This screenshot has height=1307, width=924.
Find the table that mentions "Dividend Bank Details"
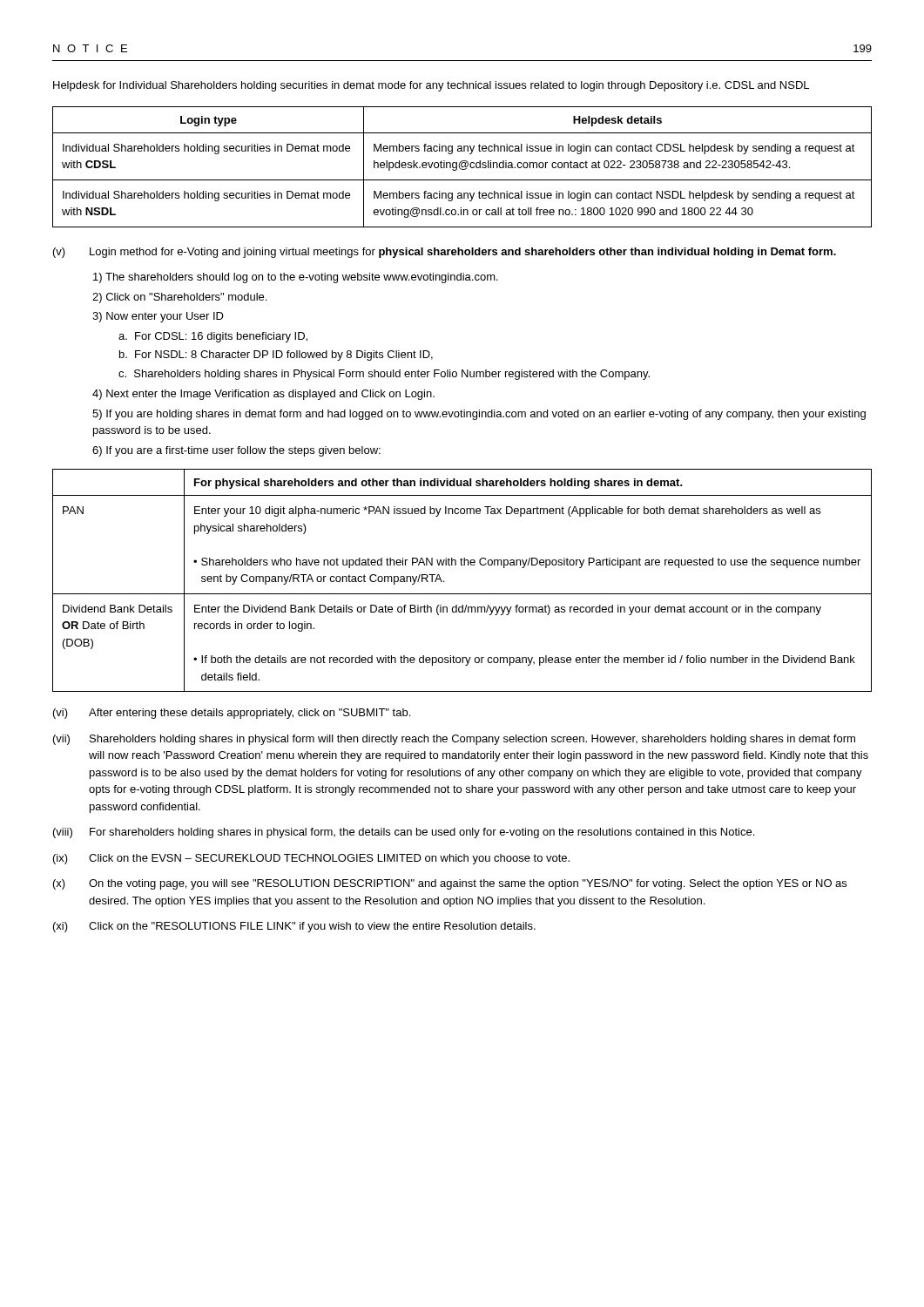point(462,580)
